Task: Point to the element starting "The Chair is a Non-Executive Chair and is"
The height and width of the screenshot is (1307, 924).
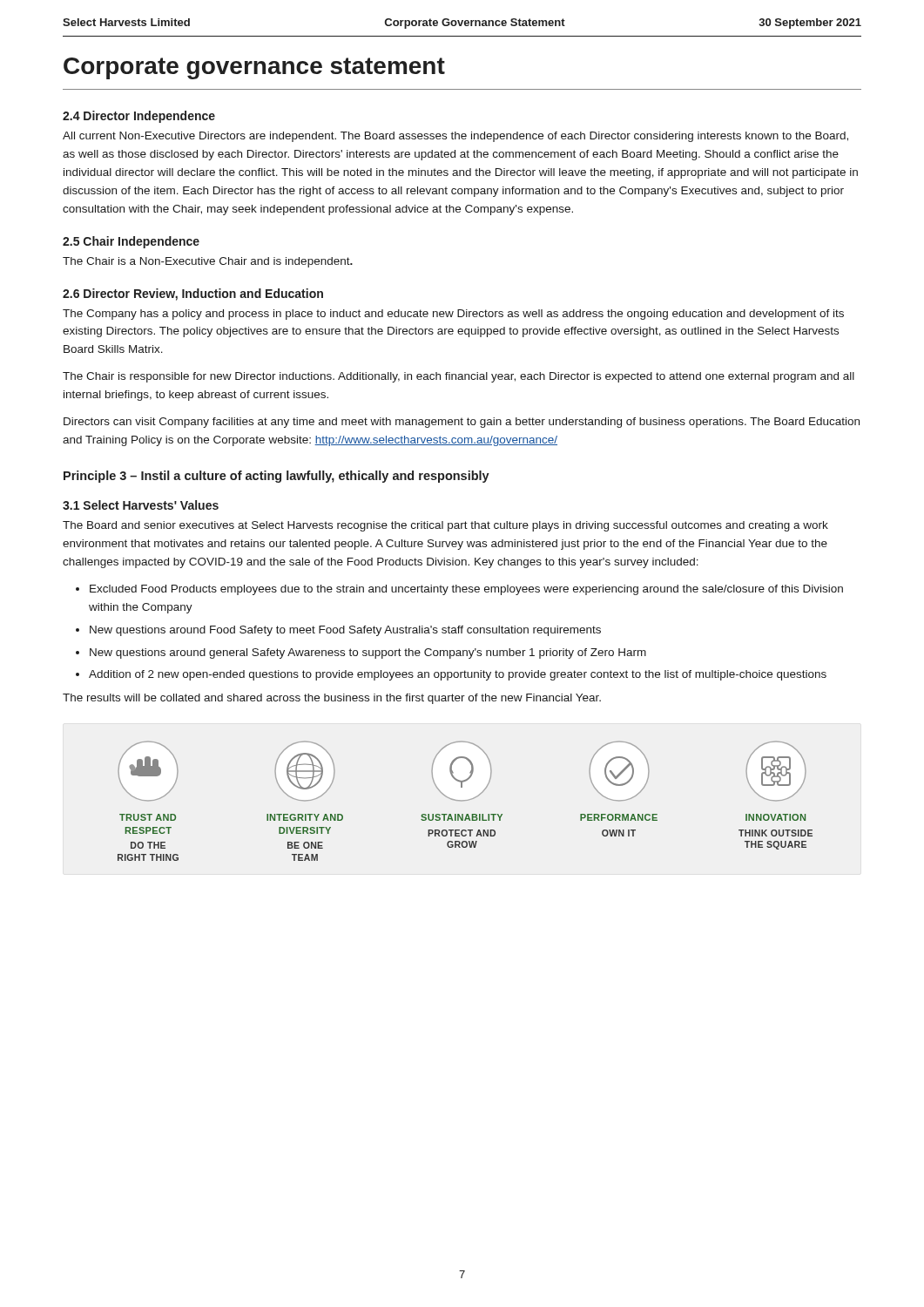Action: [x=208, y=261]
